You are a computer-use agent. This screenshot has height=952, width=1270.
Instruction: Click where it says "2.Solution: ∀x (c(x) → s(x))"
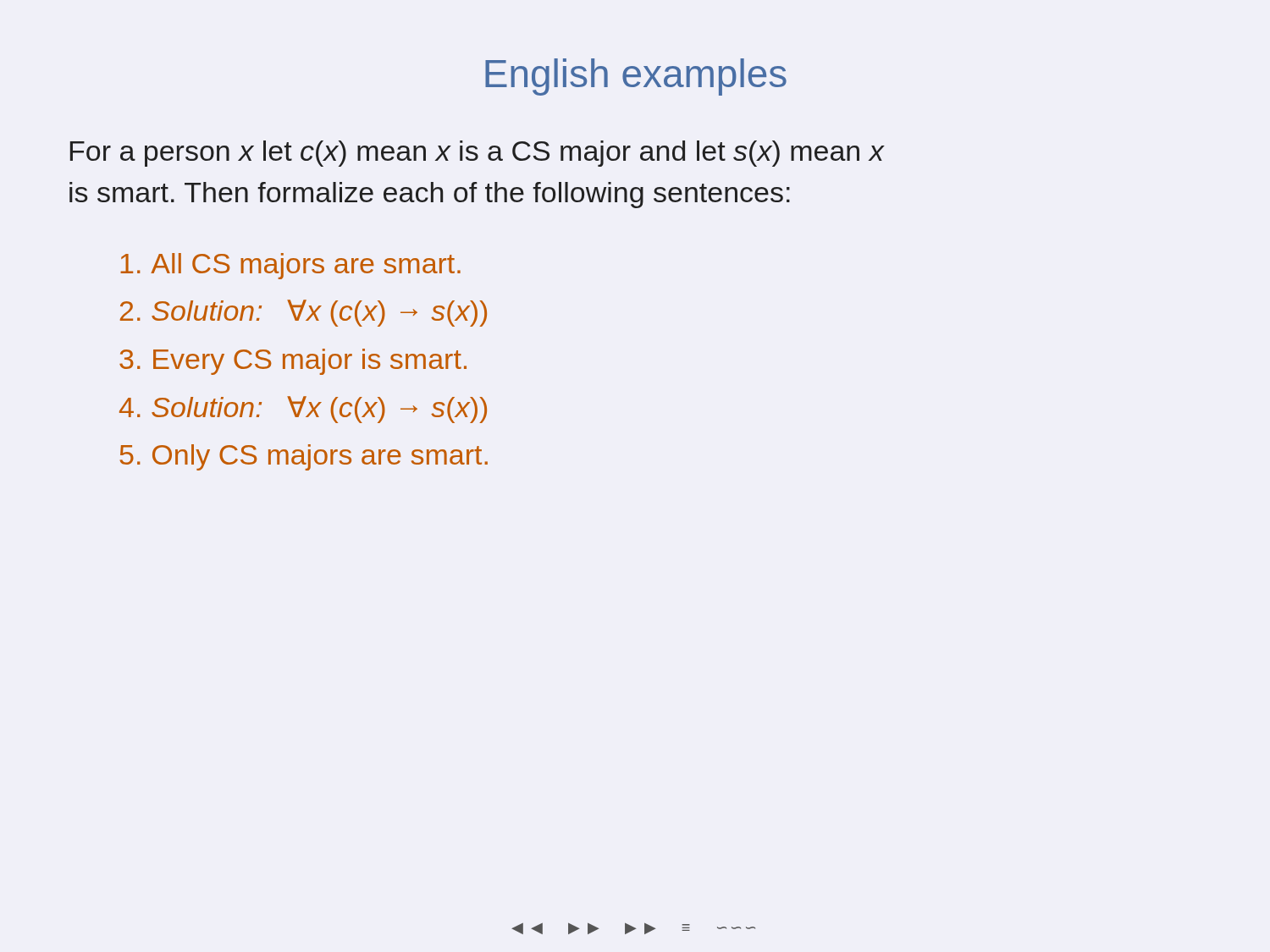point(304,311)
